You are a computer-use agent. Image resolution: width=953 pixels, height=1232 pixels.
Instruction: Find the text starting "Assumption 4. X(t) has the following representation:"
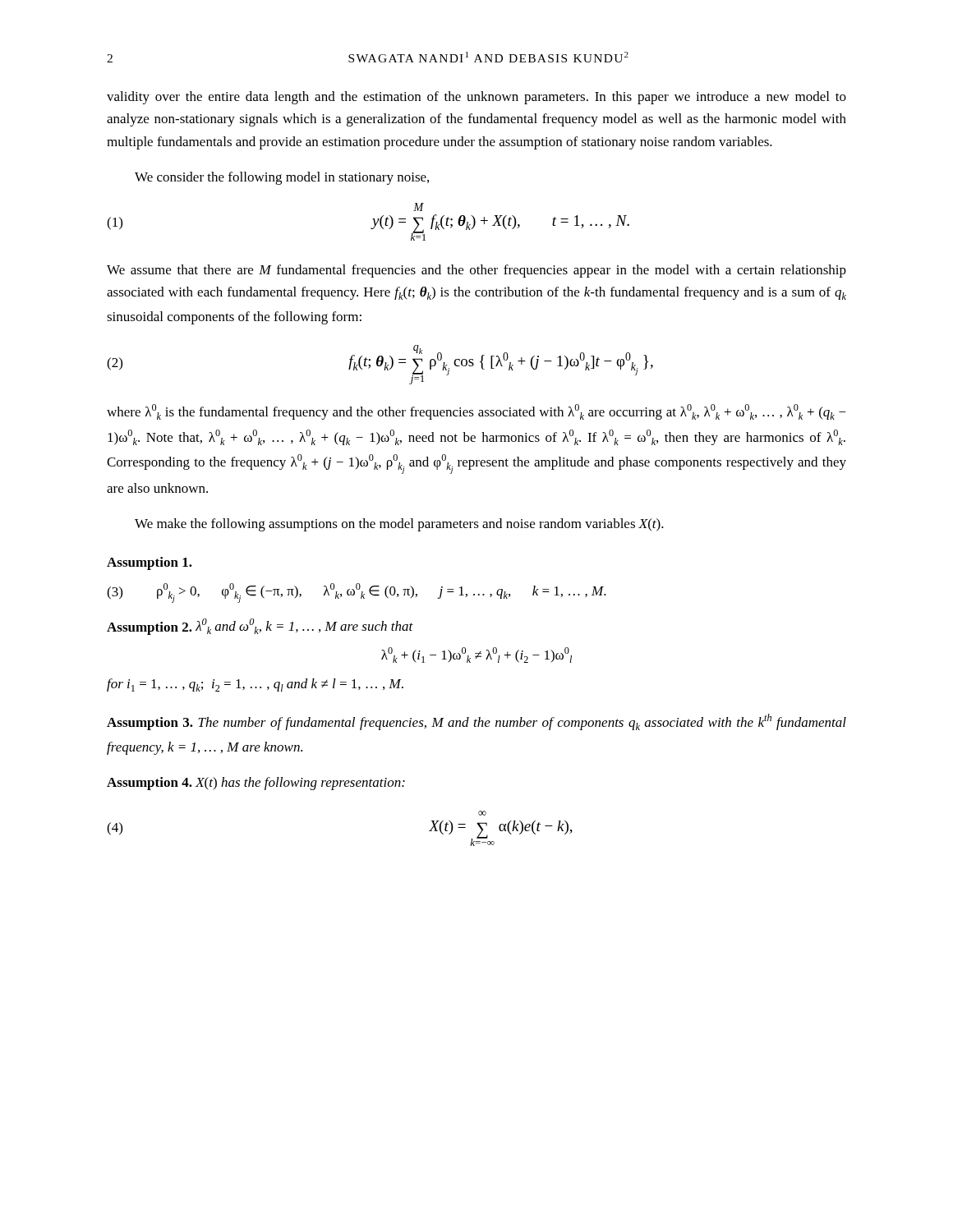[x=256, y=784]
